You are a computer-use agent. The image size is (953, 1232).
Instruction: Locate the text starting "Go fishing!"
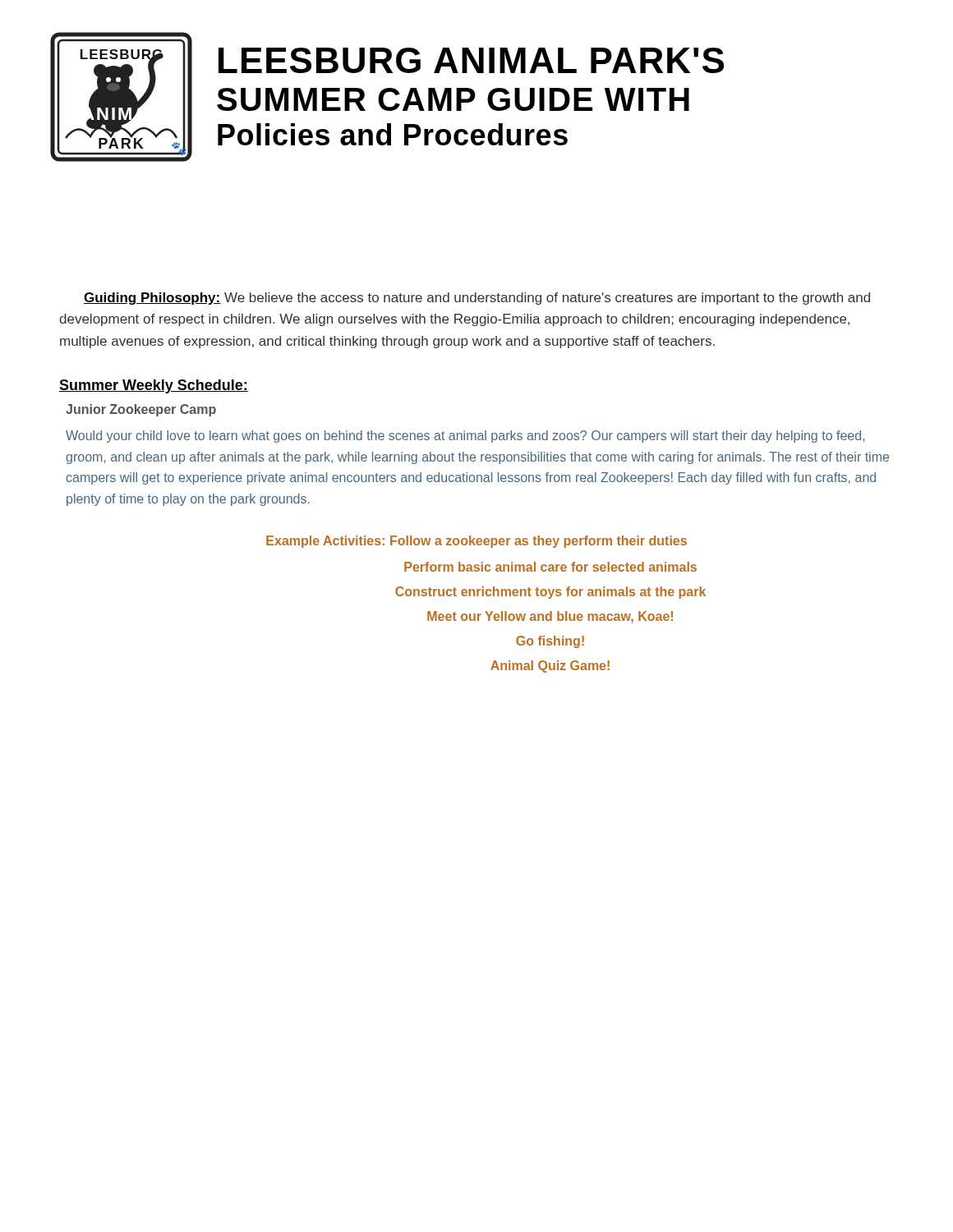[550, 641]
